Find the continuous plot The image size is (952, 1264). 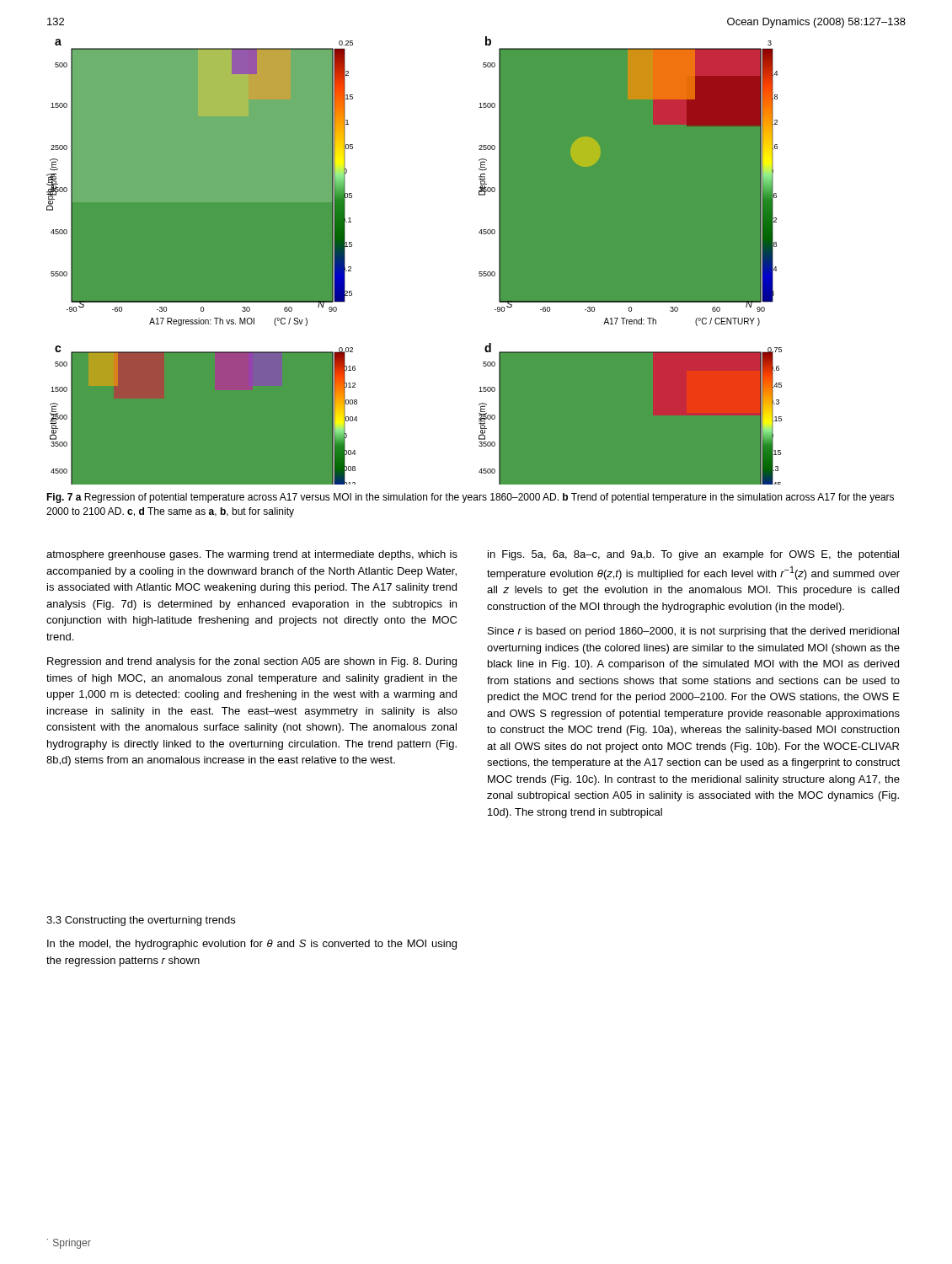point(476,259)
